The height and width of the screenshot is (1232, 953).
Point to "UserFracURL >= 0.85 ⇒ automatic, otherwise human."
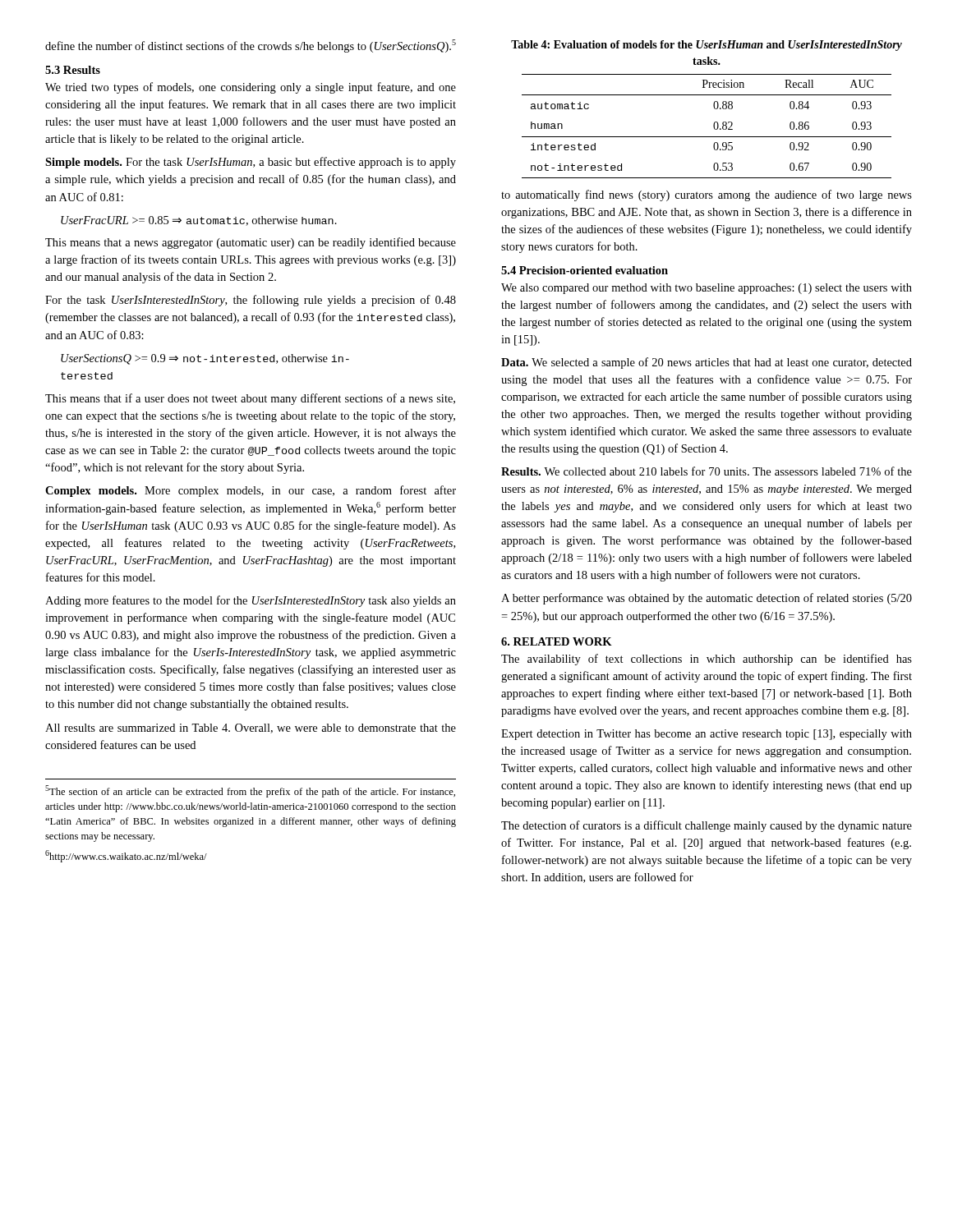click(x=258, y=220)
